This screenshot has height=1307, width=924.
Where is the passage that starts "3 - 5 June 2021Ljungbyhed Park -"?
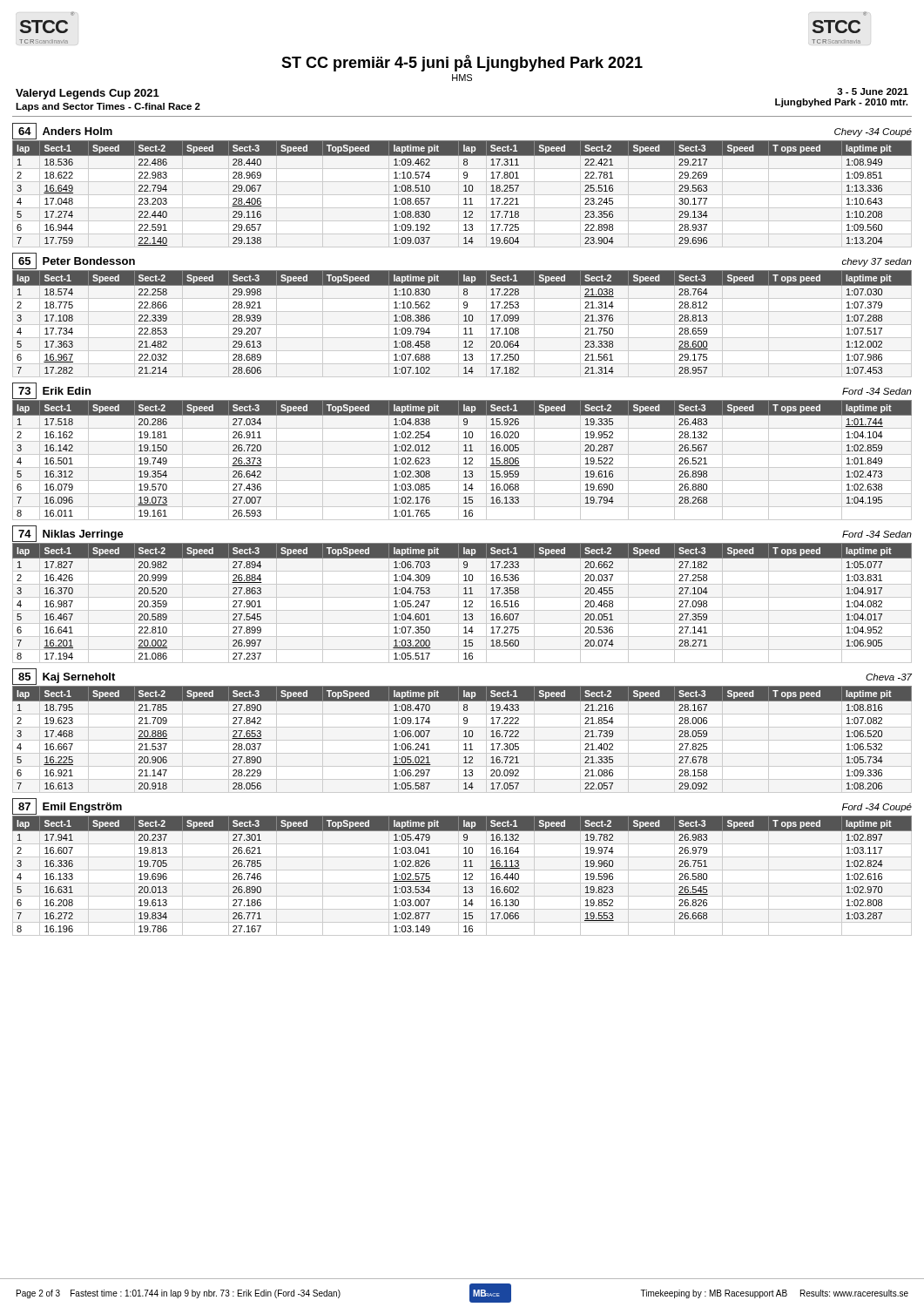pos(842,97)
